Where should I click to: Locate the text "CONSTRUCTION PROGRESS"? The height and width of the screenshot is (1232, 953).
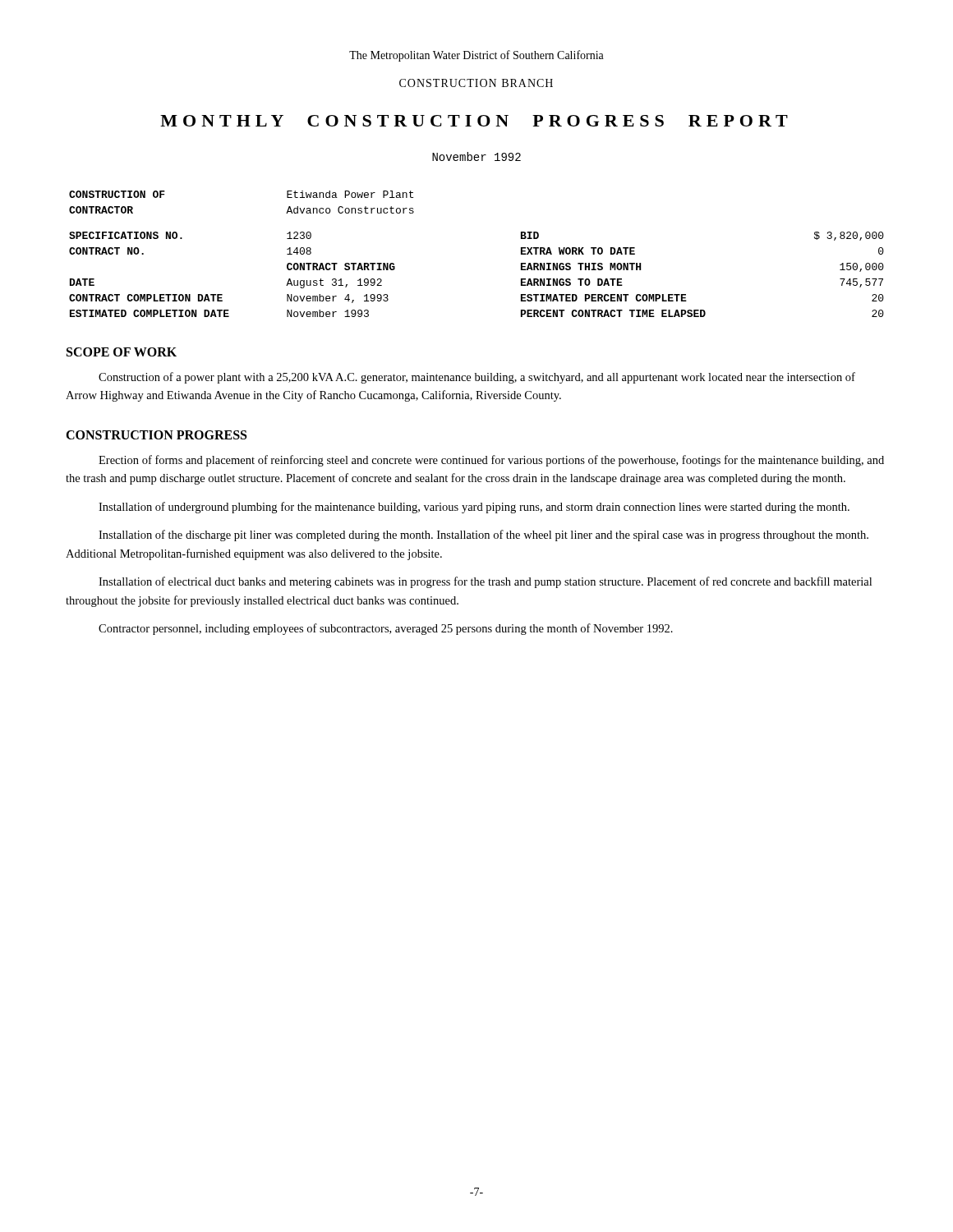(156, 435)
